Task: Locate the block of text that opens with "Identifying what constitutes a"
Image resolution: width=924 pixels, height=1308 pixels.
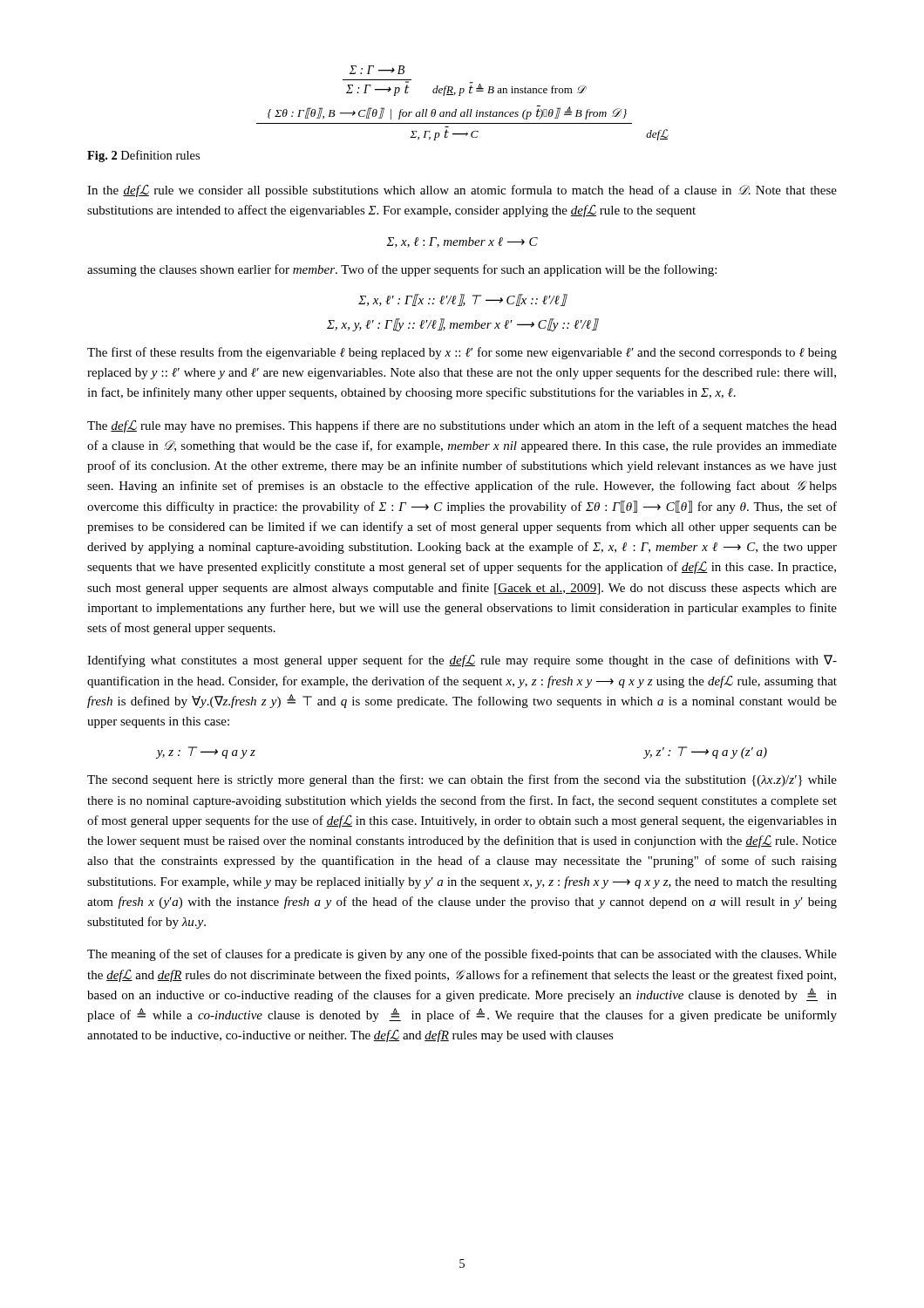Action: coord(462,691)
